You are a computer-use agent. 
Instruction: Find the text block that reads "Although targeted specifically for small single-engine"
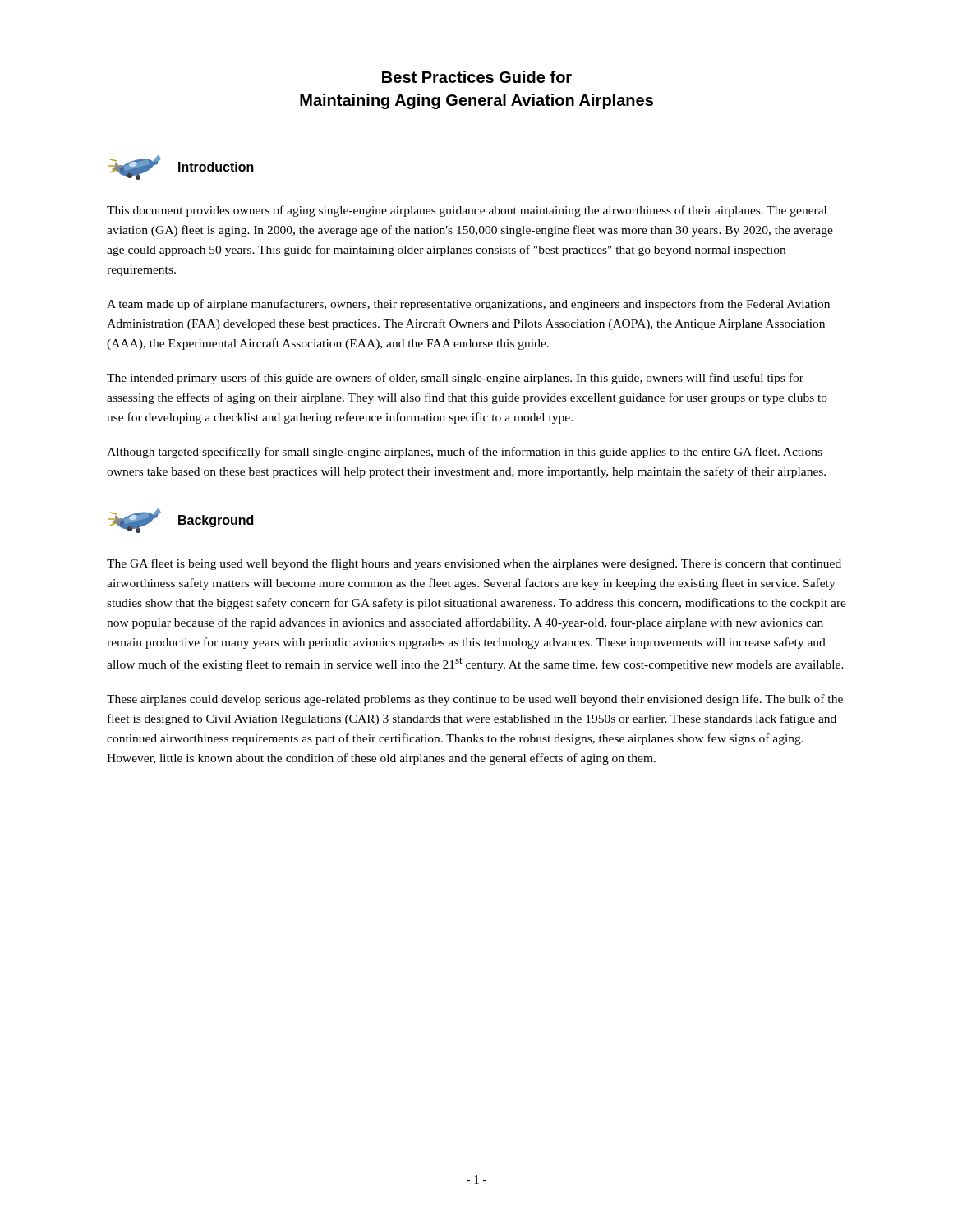pos(467,461)
